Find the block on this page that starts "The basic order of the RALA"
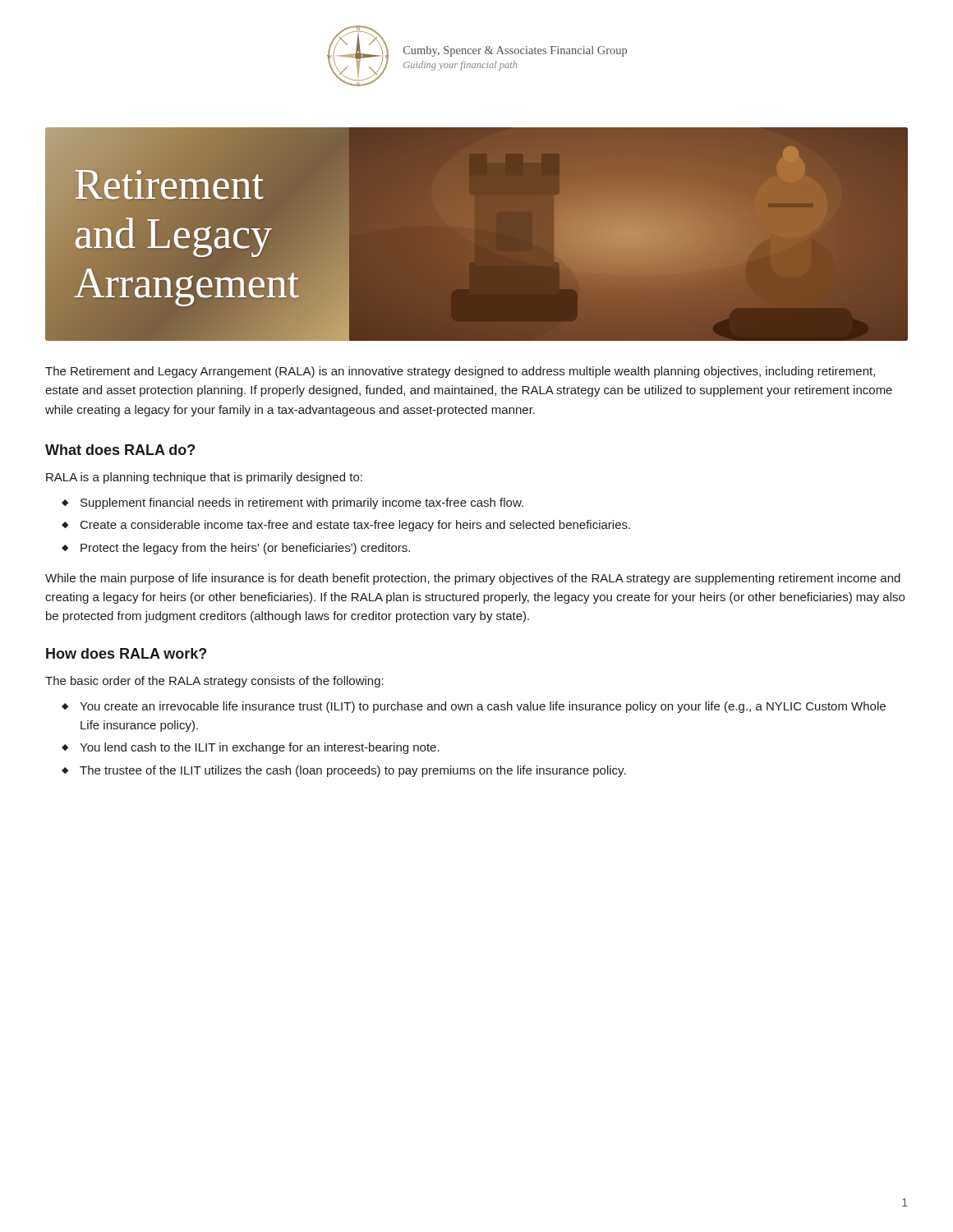This screenshot has width=953, height=1232. pos(215,680)
